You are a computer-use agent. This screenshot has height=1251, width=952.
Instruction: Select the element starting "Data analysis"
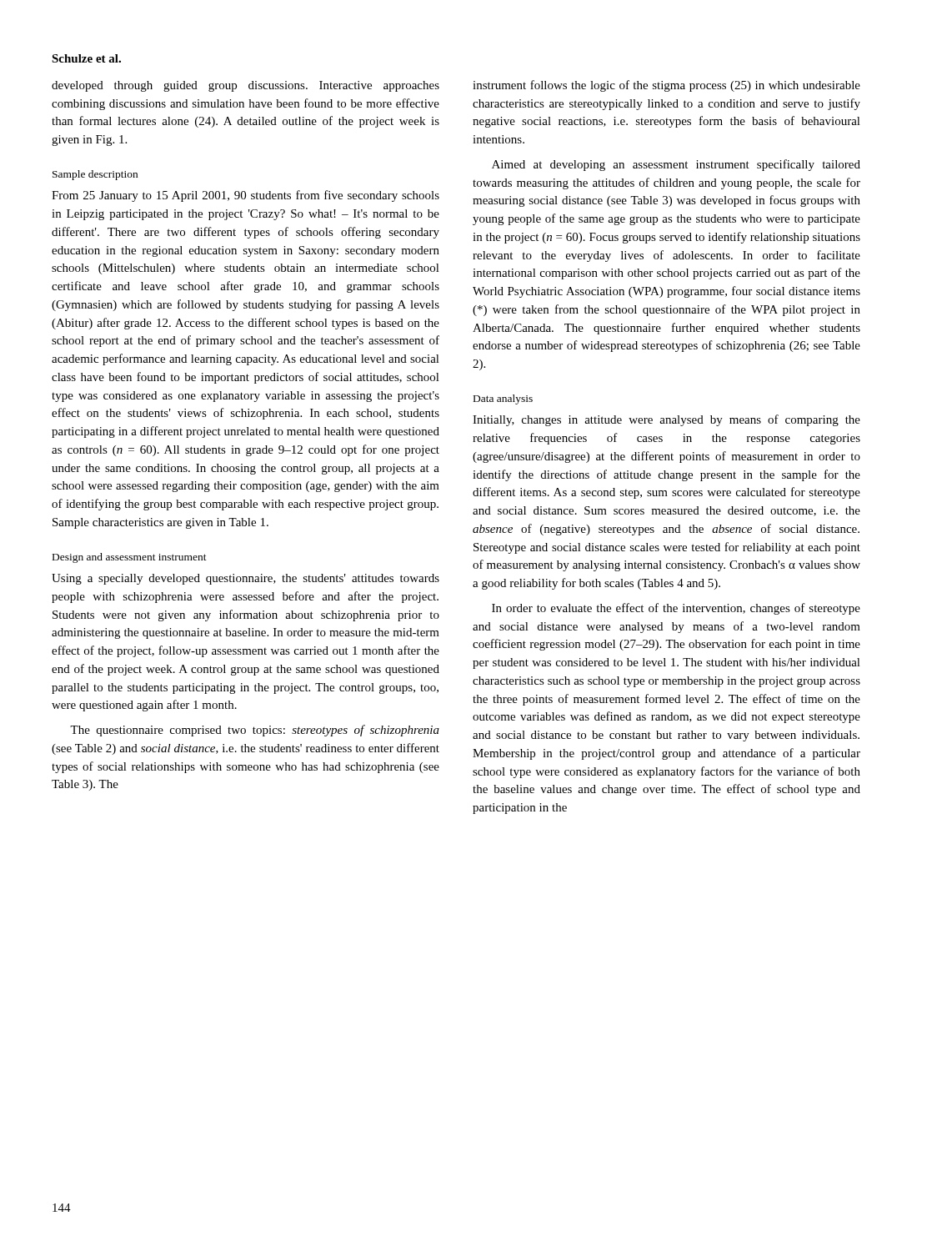click(503, 399)
